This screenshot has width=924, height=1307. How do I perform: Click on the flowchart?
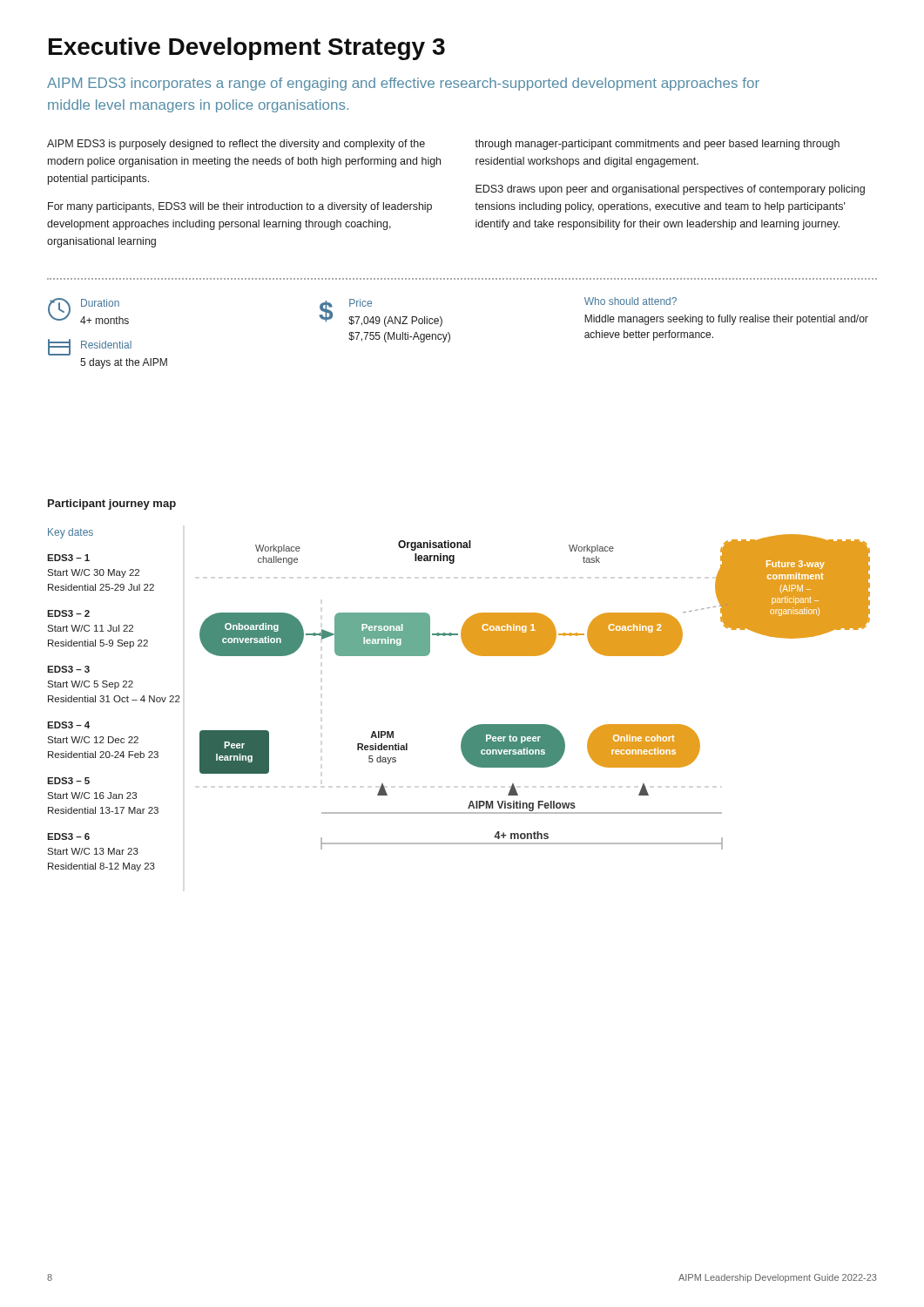pyautogui.click(x=529, y=721)
